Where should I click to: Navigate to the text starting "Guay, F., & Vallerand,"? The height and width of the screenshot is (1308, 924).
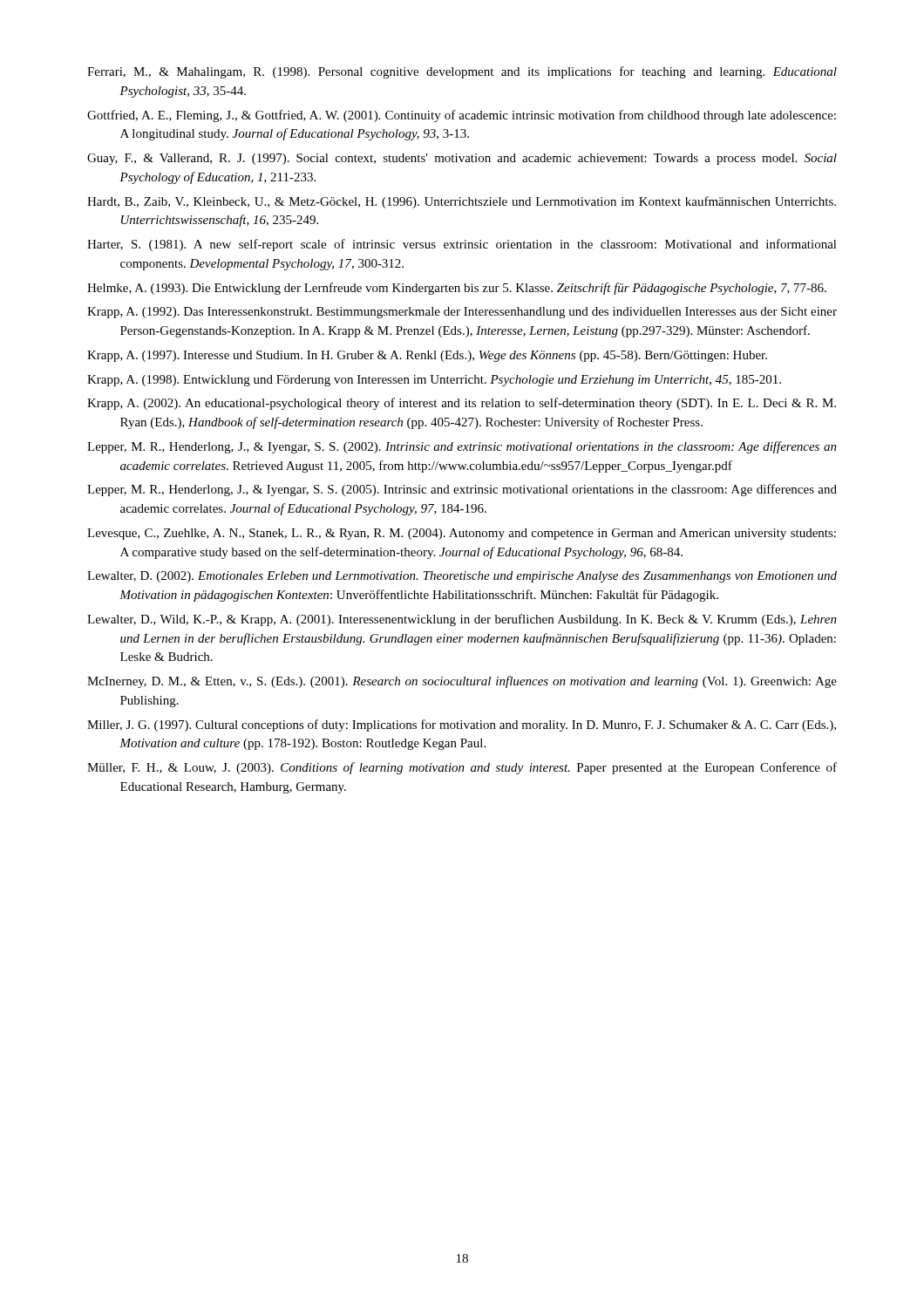tap(462, 167)
